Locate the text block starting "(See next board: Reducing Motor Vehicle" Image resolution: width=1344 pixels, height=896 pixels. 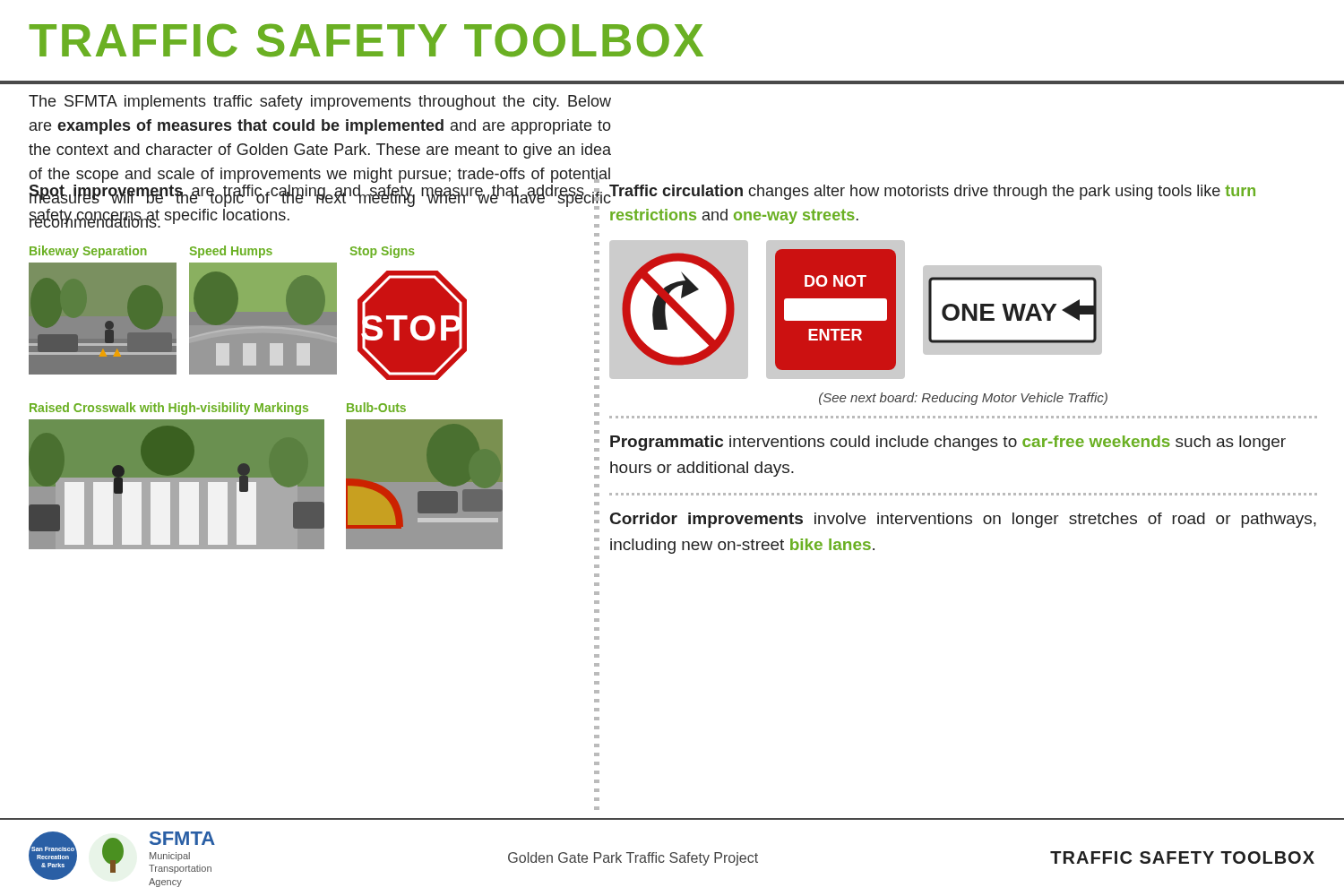pyautogui.click(x=963, y=397)
